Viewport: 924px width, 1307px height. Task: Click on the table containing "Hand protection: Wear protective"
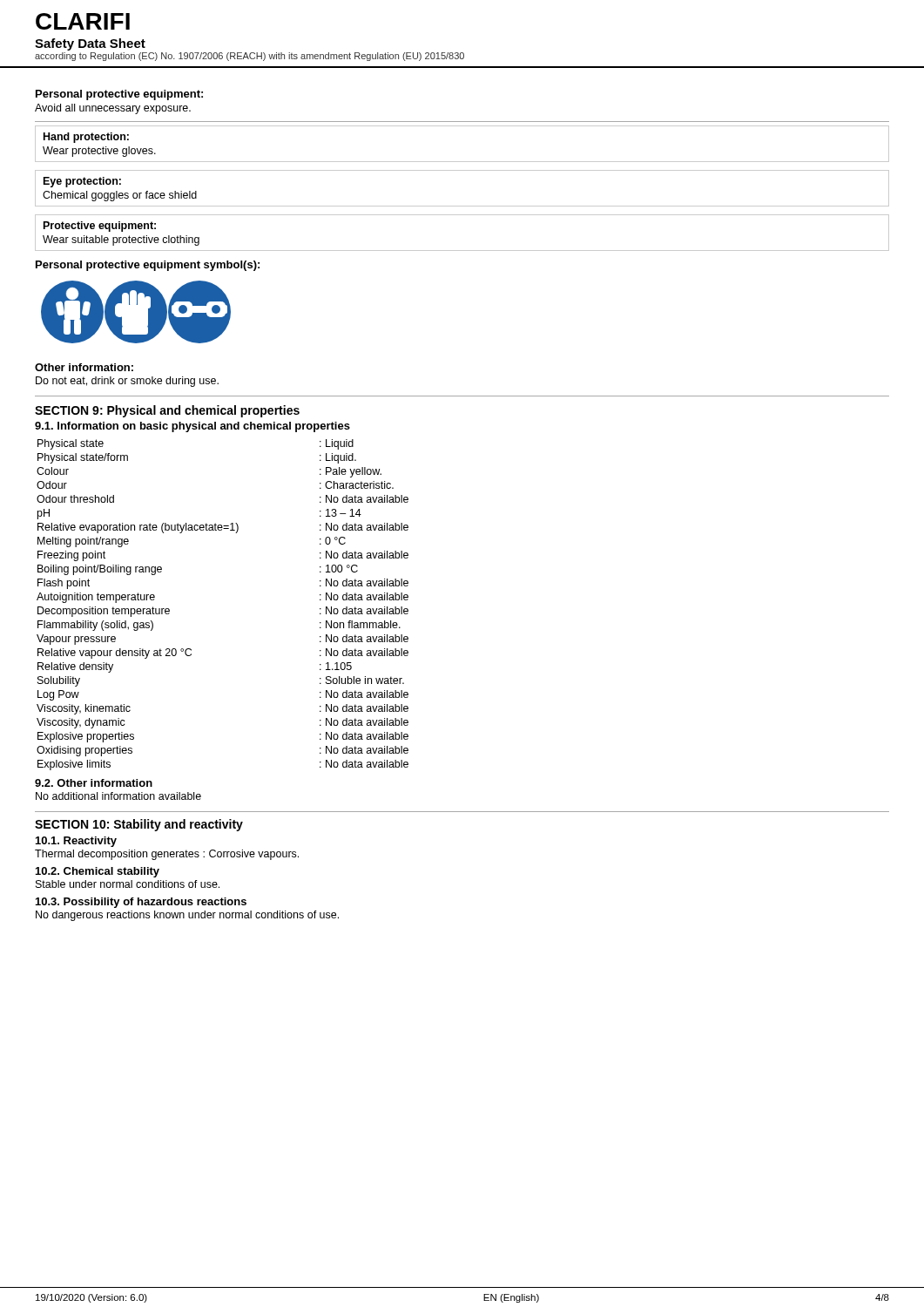[462, 144]
